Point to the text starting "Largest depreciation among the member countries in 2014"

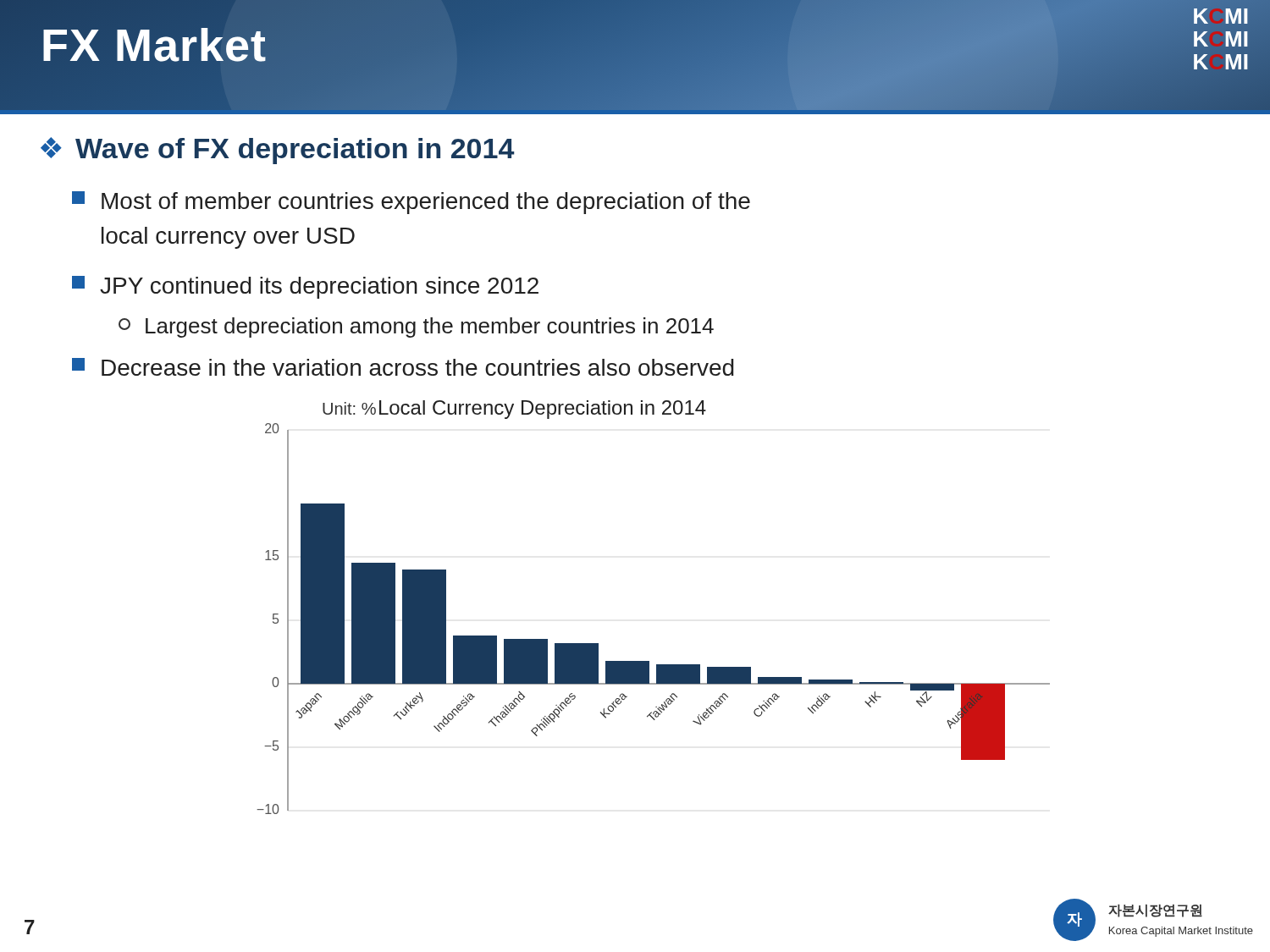[416, 326]
